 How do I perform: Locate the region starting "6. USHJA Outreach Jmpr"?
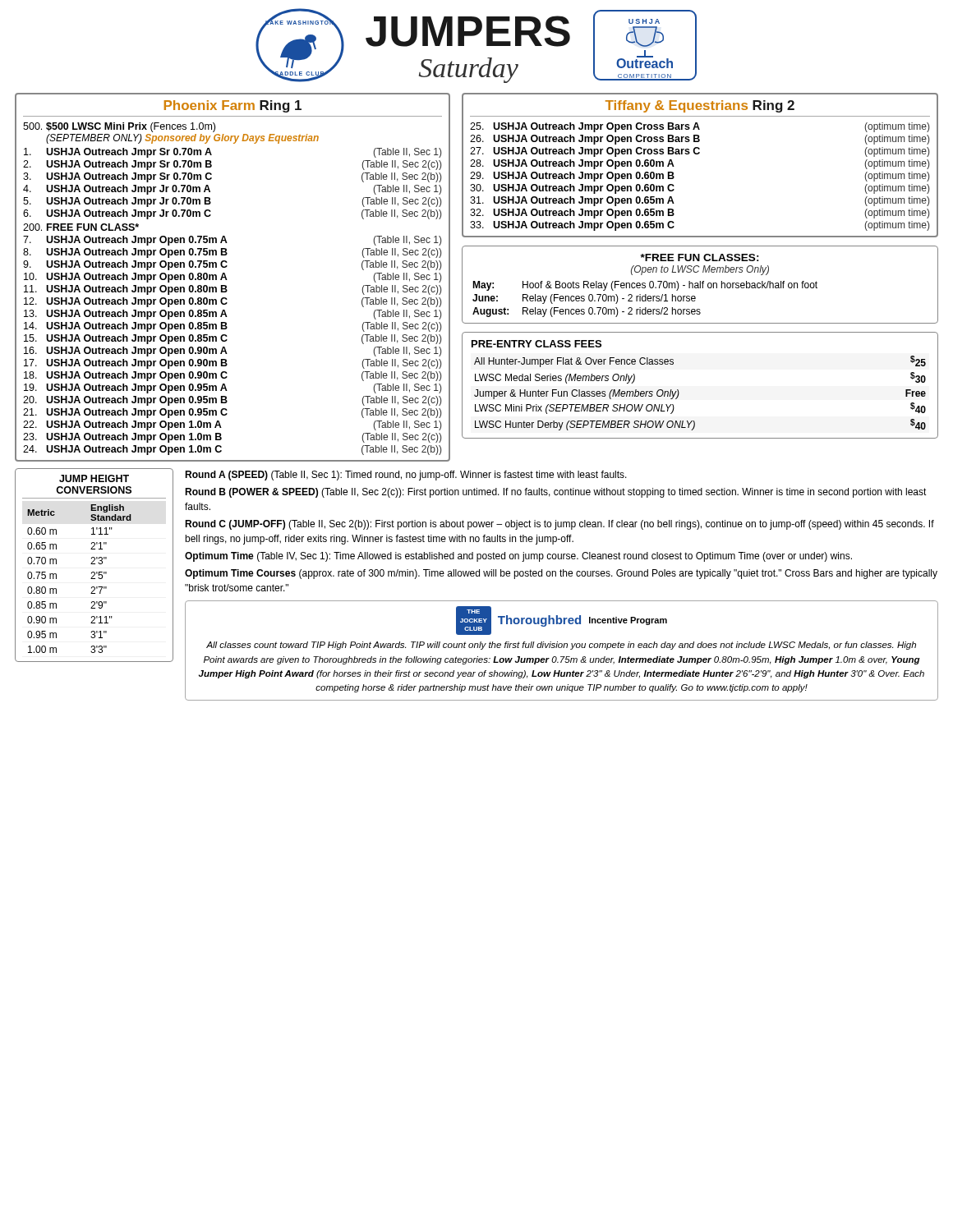coord(126,214)
